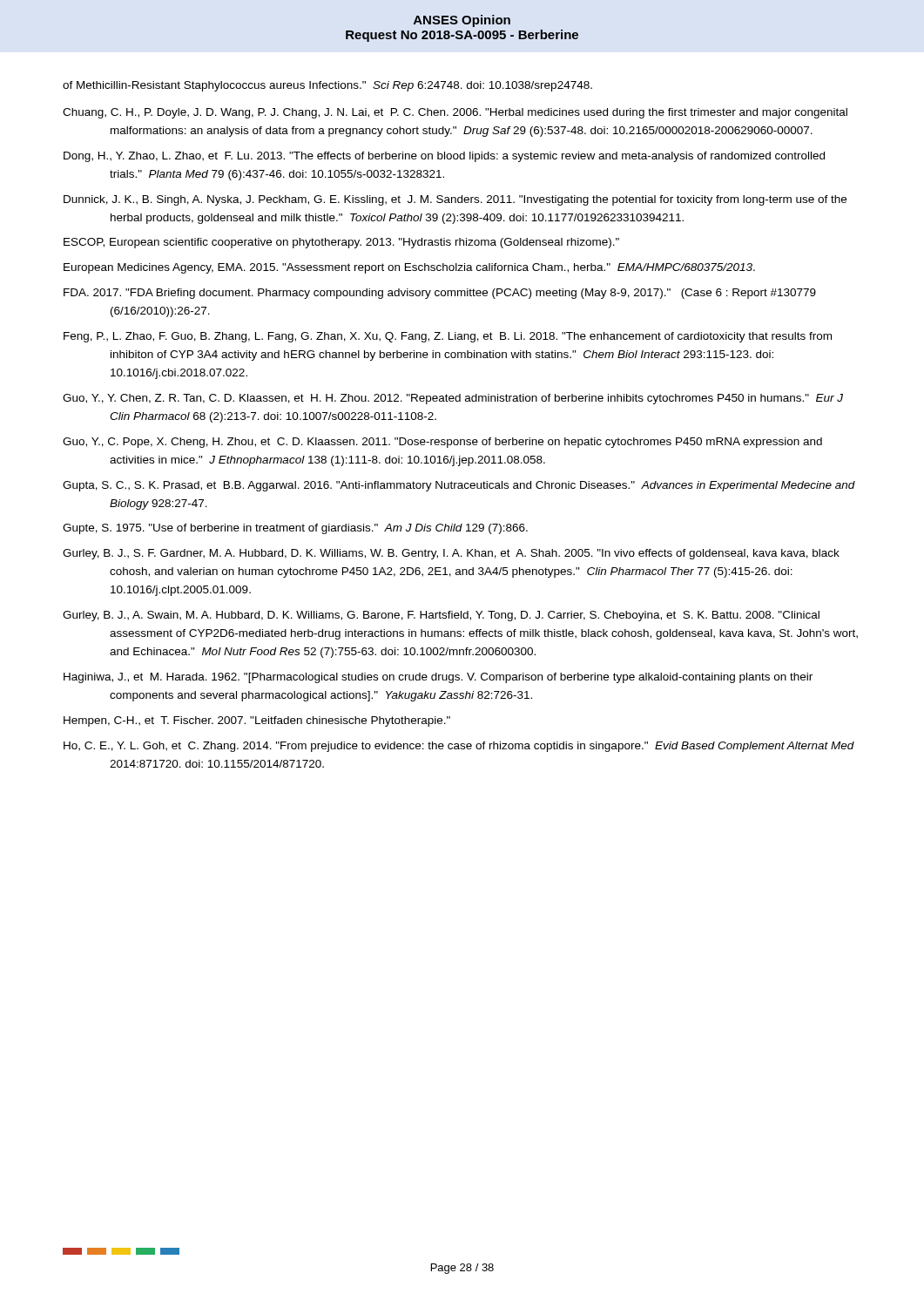Navigate to the block starting "Gupta, S. C., S. K."
Viewport: 924px width, 1307px height.
459,494
